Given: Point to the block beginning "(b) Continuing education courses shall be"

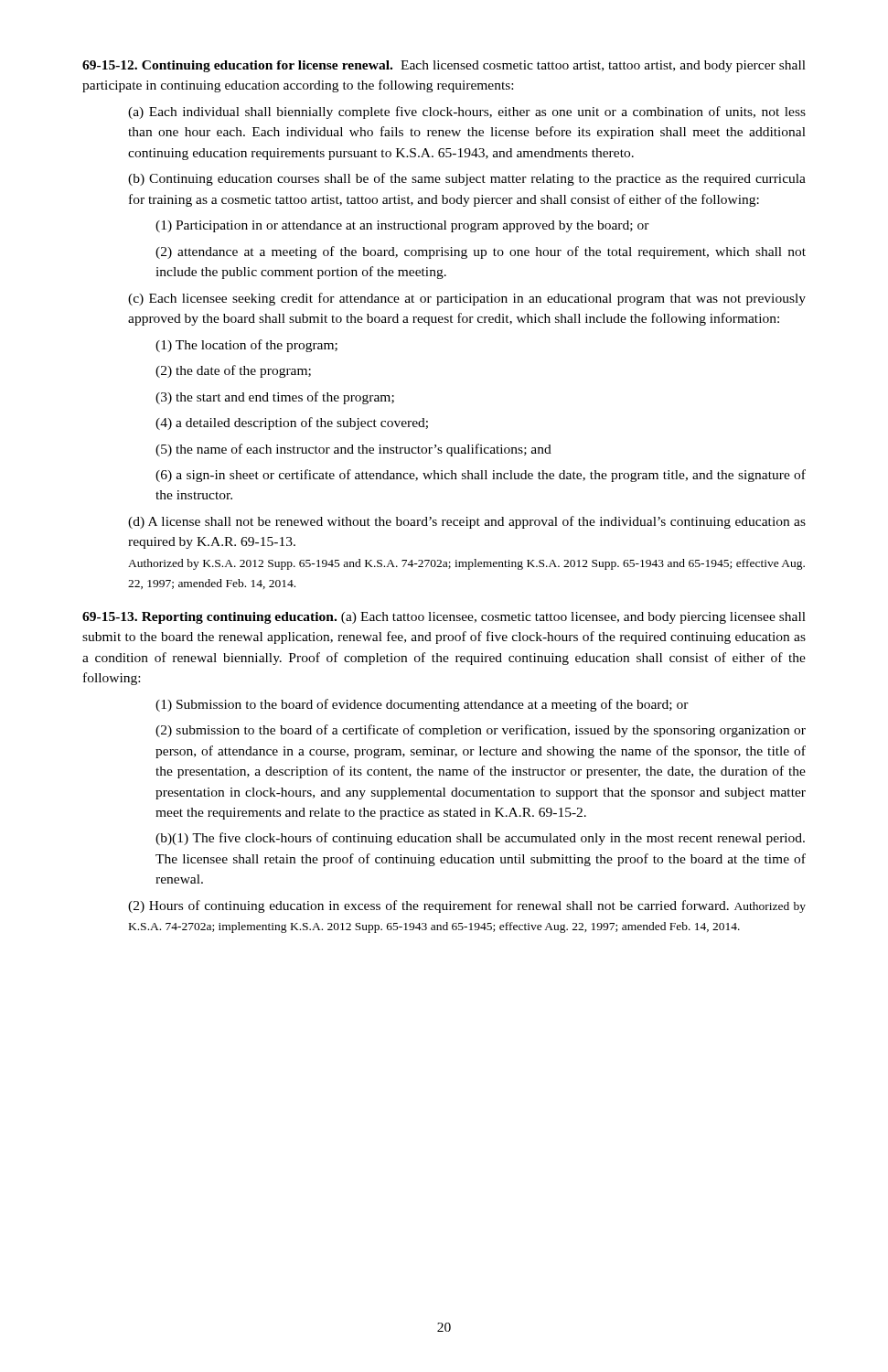Looking at the screenshot, I should coord(467,189).
